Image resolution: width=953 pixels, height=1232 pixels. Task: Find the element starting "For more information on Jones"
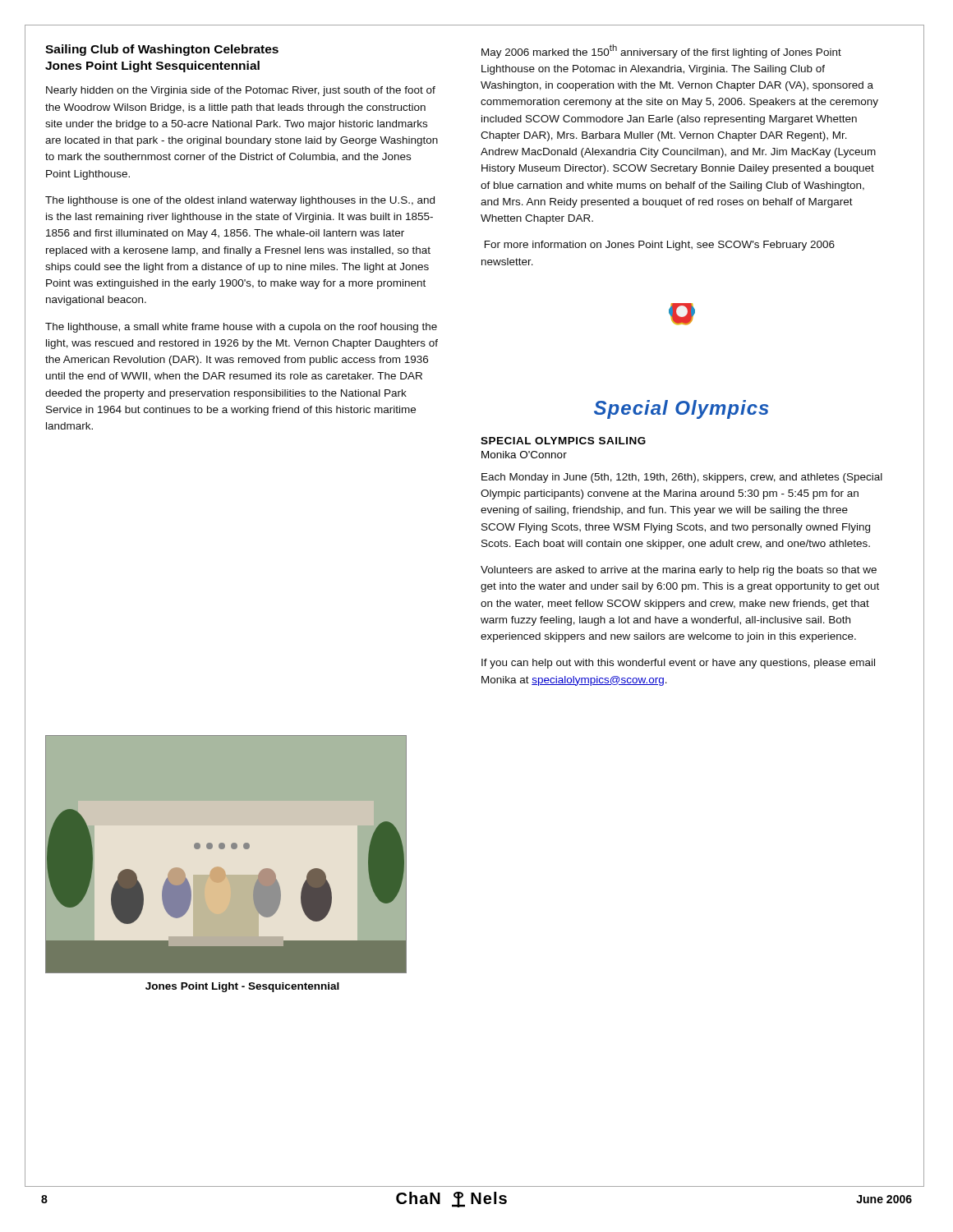click(x=658, y=253)
